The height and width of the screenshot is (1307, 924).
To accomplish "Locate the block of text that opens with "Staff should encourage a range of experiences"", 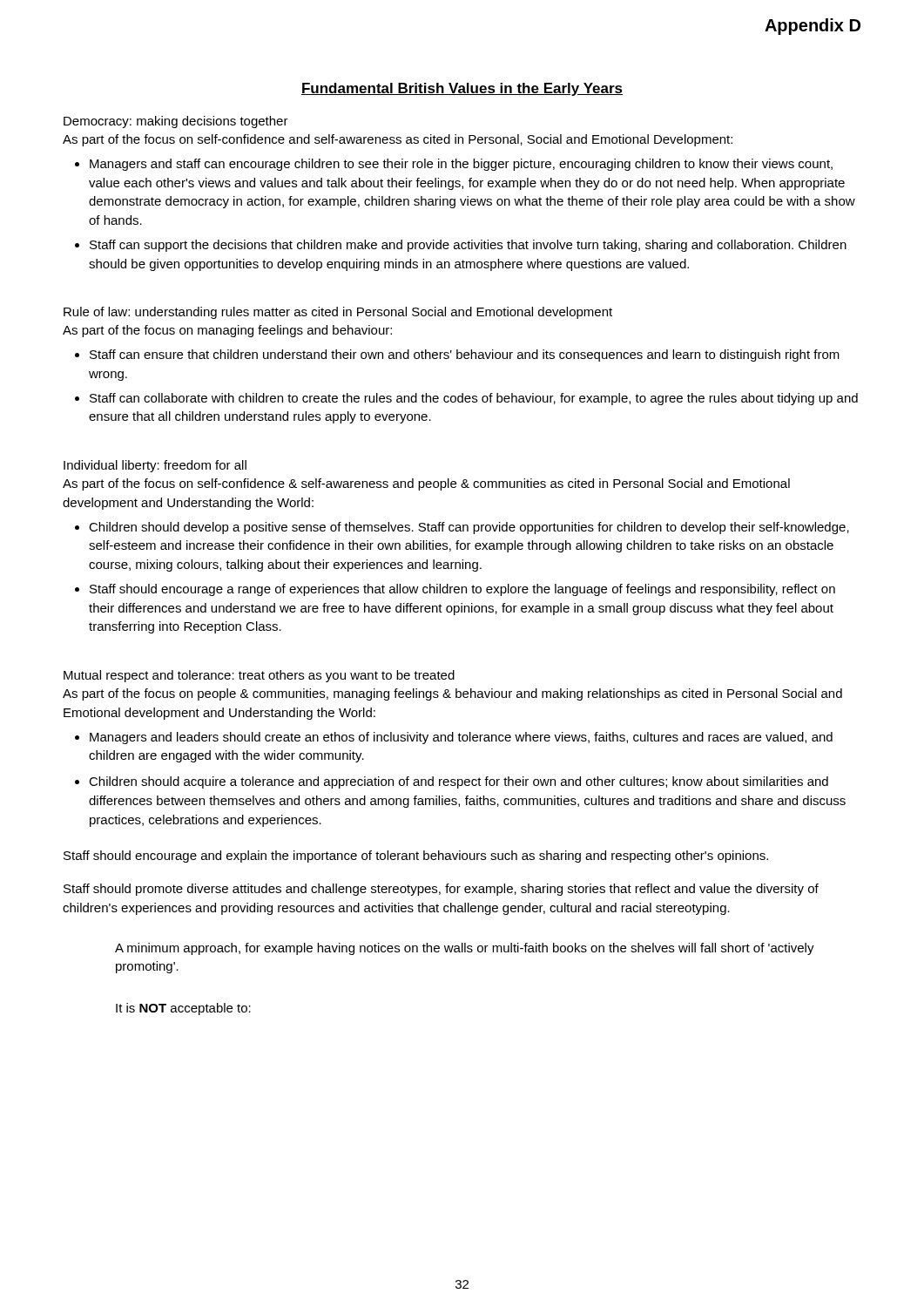I will pos(462,607).
